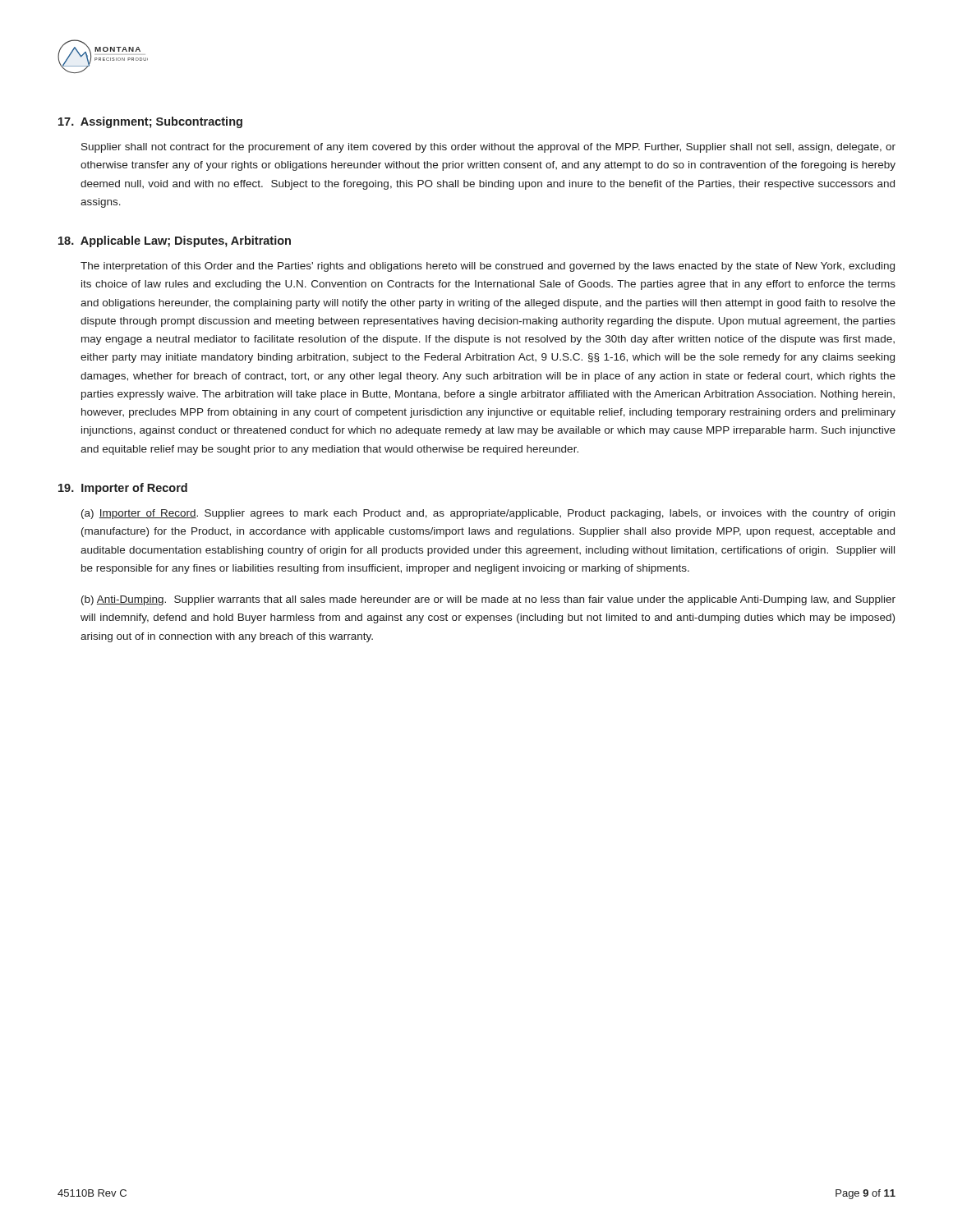Click the section header that begins "18. Applicable Law;"
This screenshot has height=1232, width=953.
pos(175,241)
